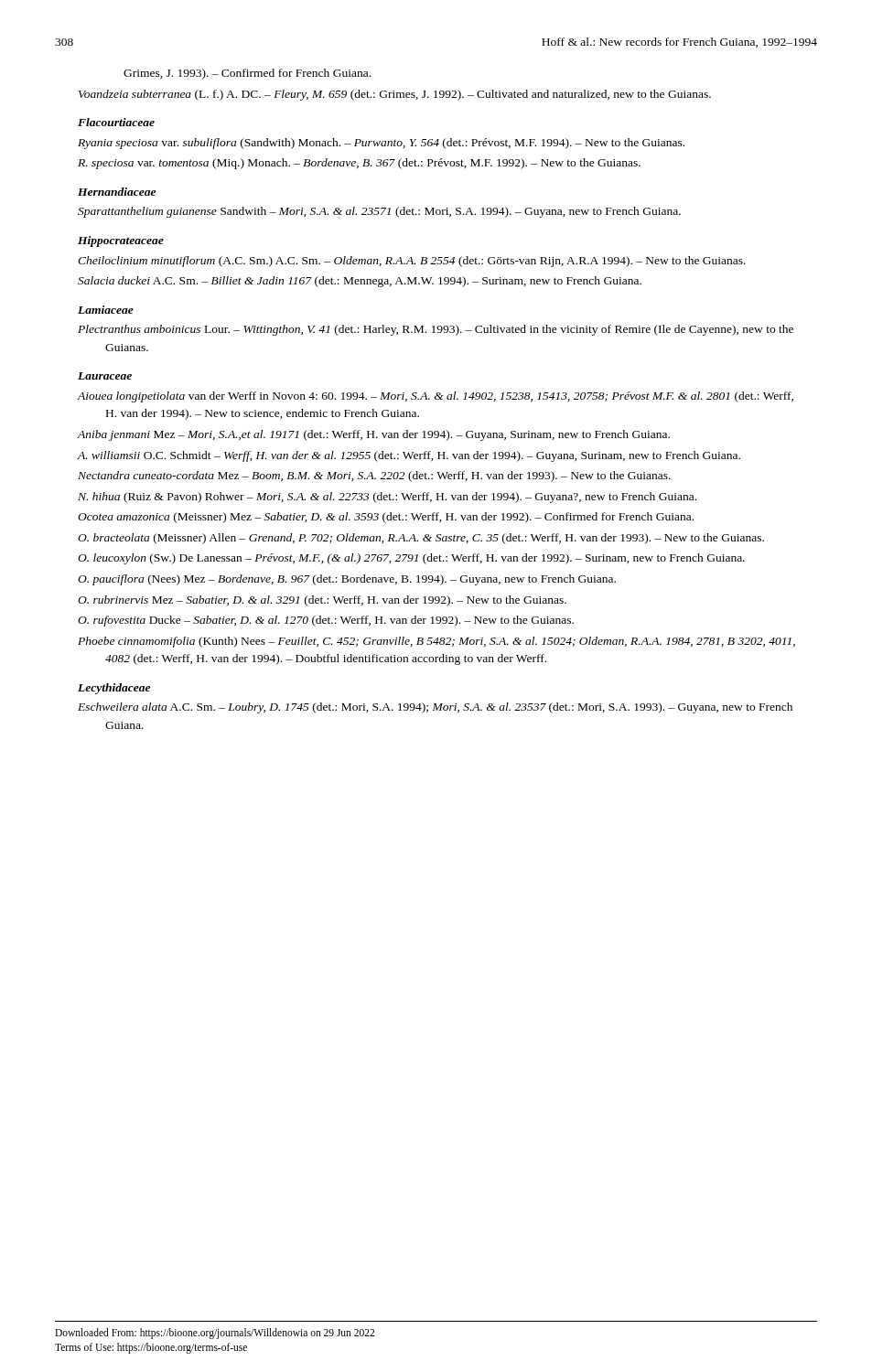This screenshot has width=872, height=1372.
Task: Select the passage starting "R. speciosa var. tomentosa (Miq.)"
Action: [359, 163]
